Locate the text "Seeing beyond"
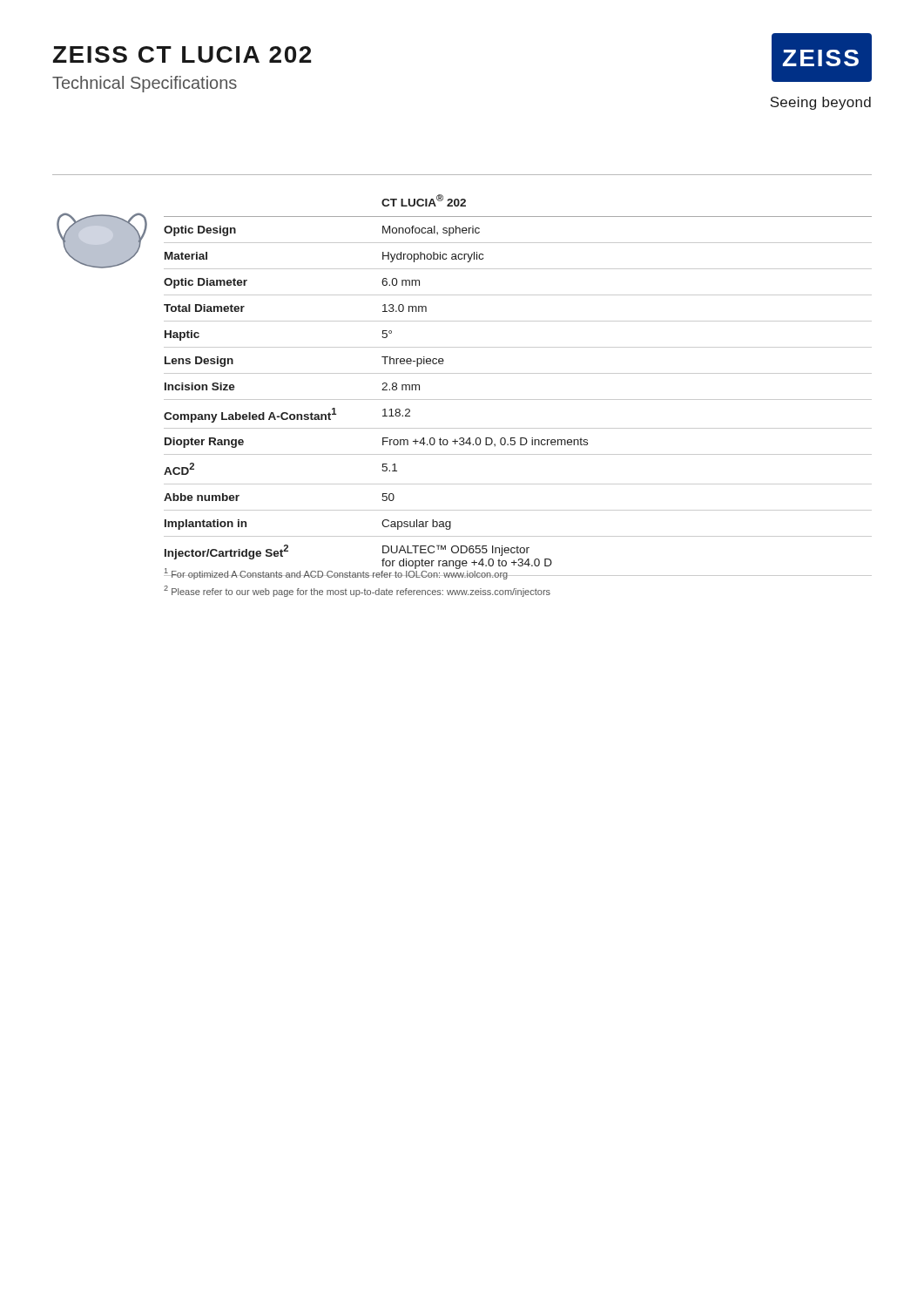Image resolution: width=924 pixels, height=1307 pixels. coord(821,102)
